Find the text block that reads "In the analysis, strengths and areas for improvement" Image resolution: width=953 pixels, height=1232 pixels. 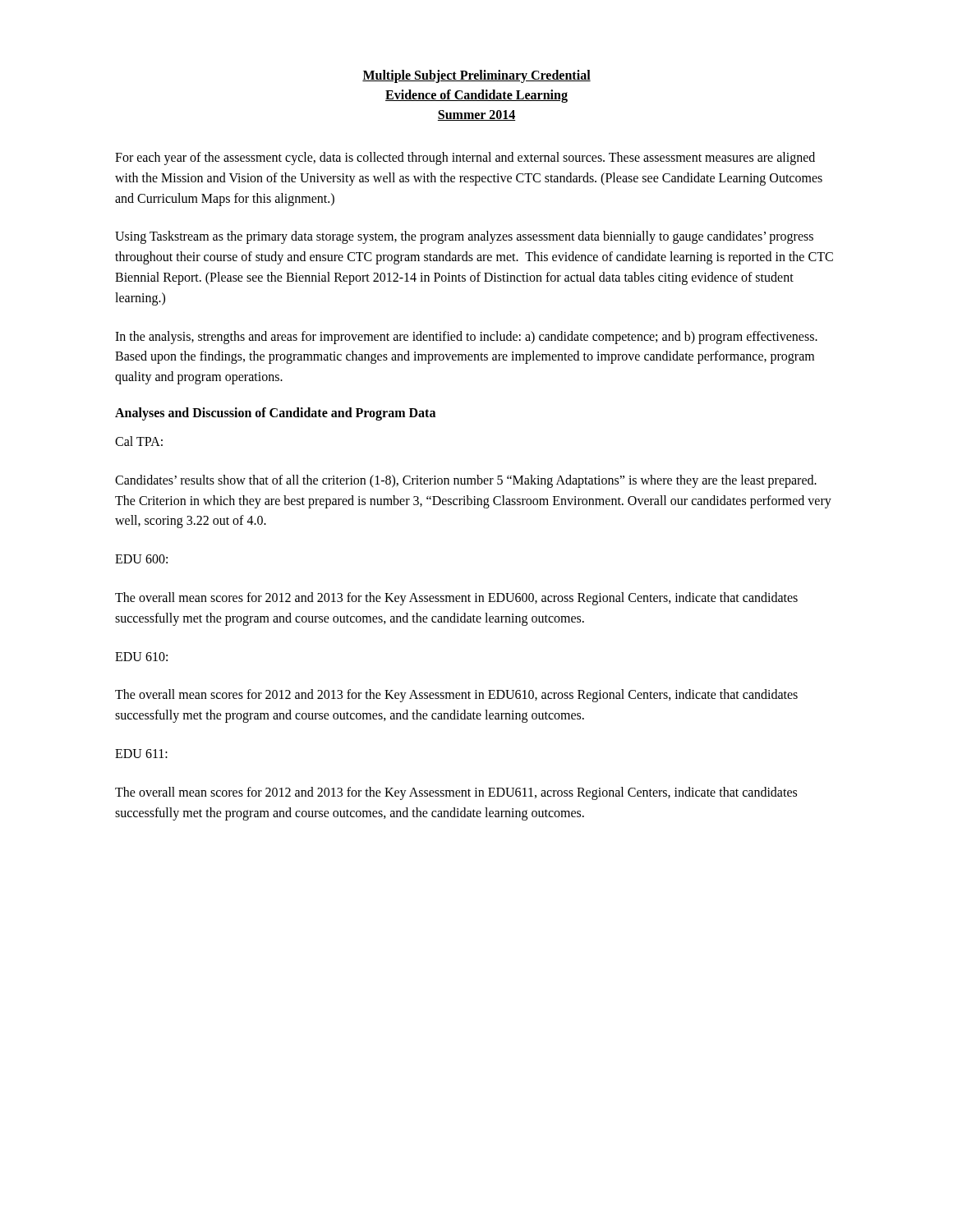pos(466,356)
